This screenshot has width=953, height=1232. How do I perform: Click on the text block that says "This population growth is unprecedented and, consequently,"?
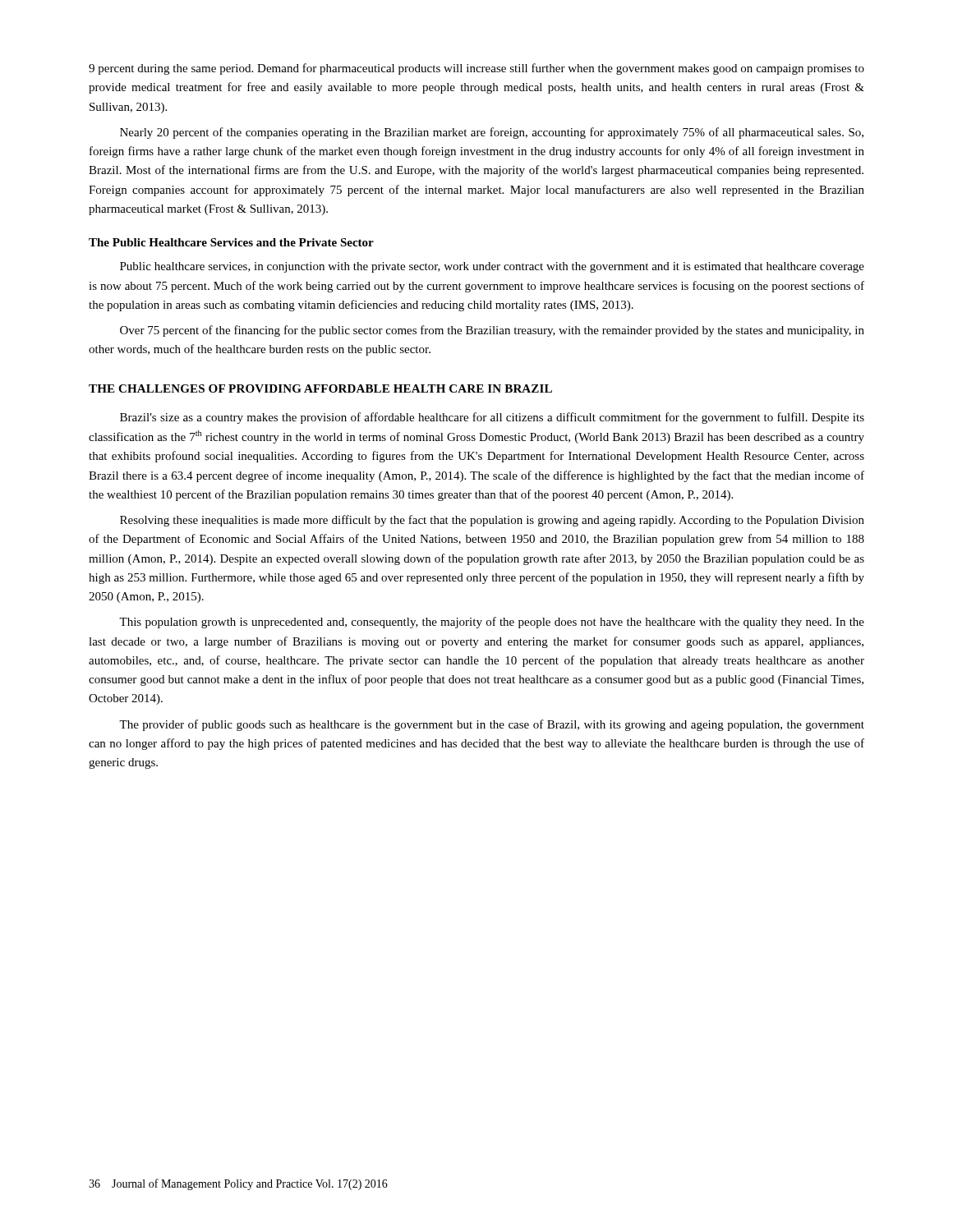(x=476, y=660)
